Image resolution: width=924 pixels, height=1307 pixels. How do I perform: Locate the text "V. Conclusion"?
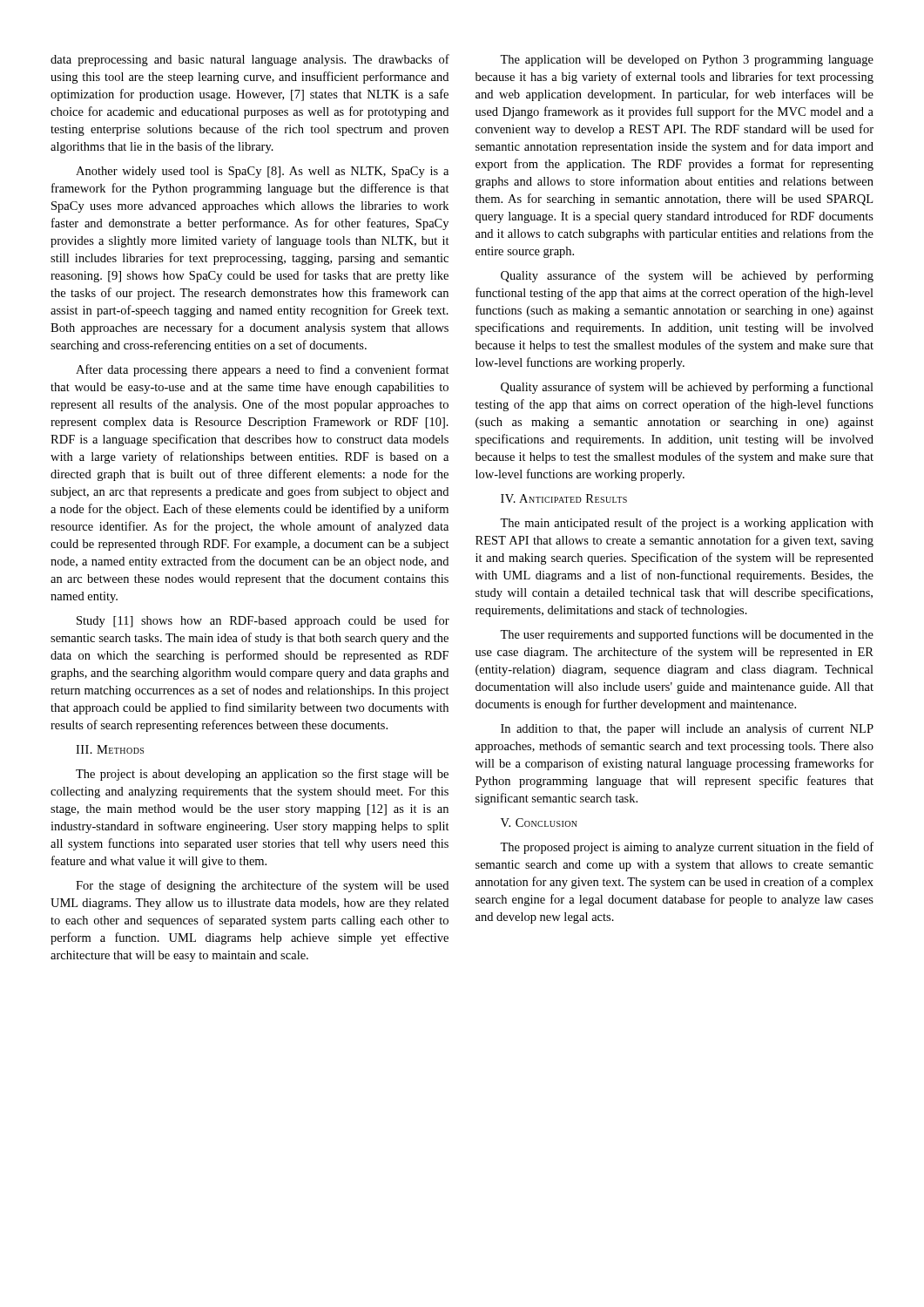coord(539,823)
